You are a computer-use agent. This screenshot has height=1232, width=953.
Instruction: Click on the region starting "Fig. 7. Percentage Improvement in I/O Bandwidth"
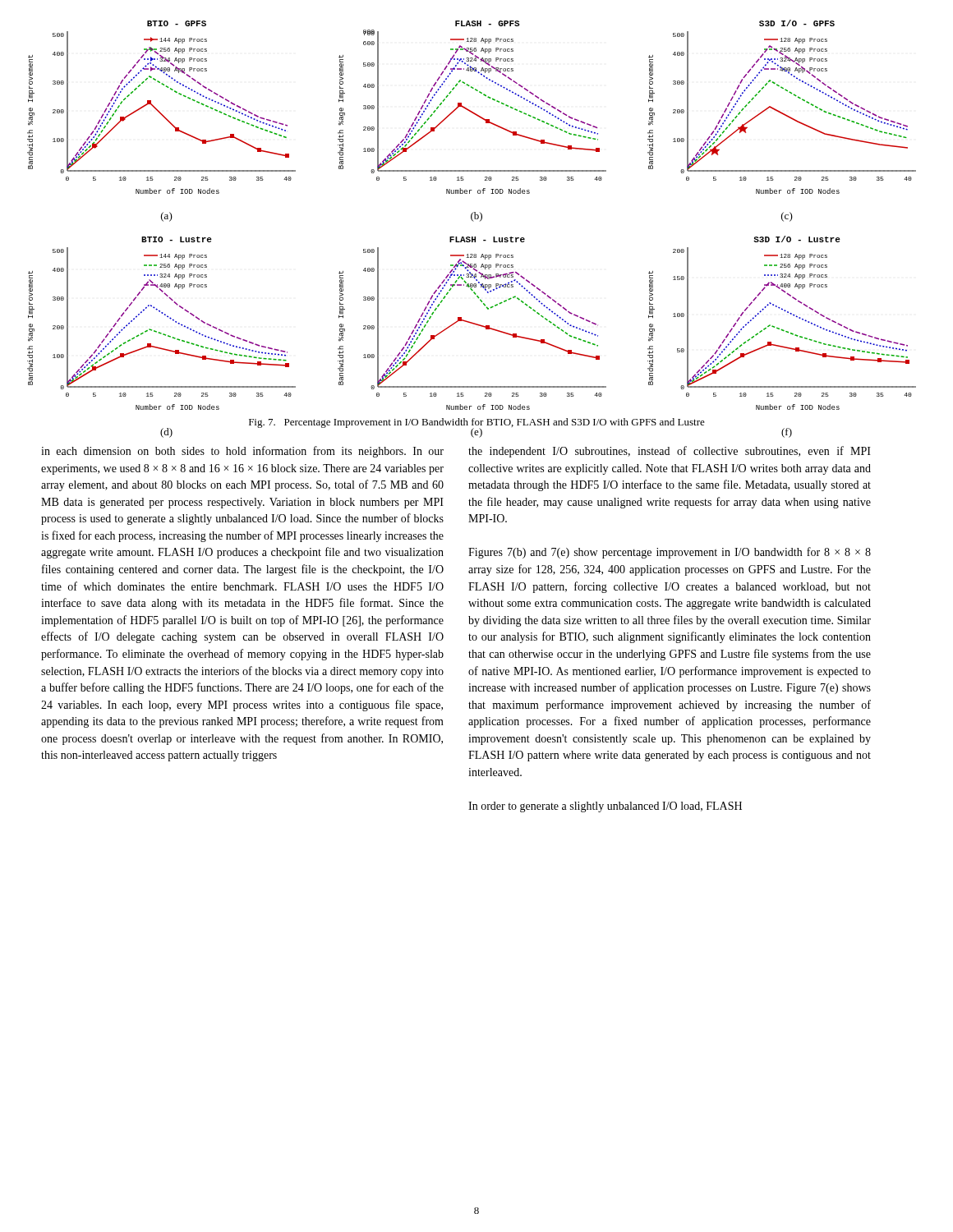[x=476, y=422]
